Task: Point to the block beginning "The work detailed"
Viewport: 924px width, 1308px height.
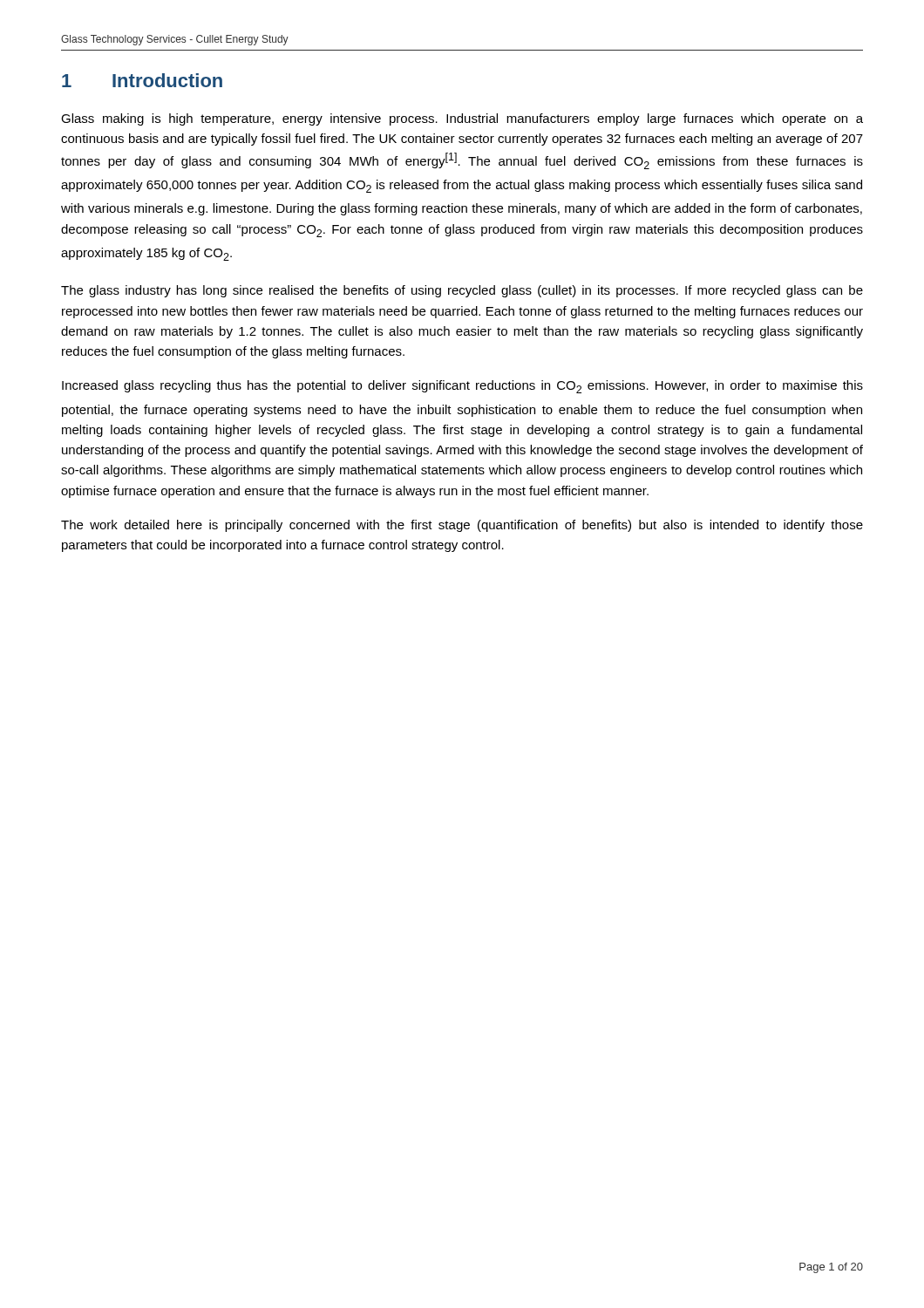Action: tap(462, 535)
